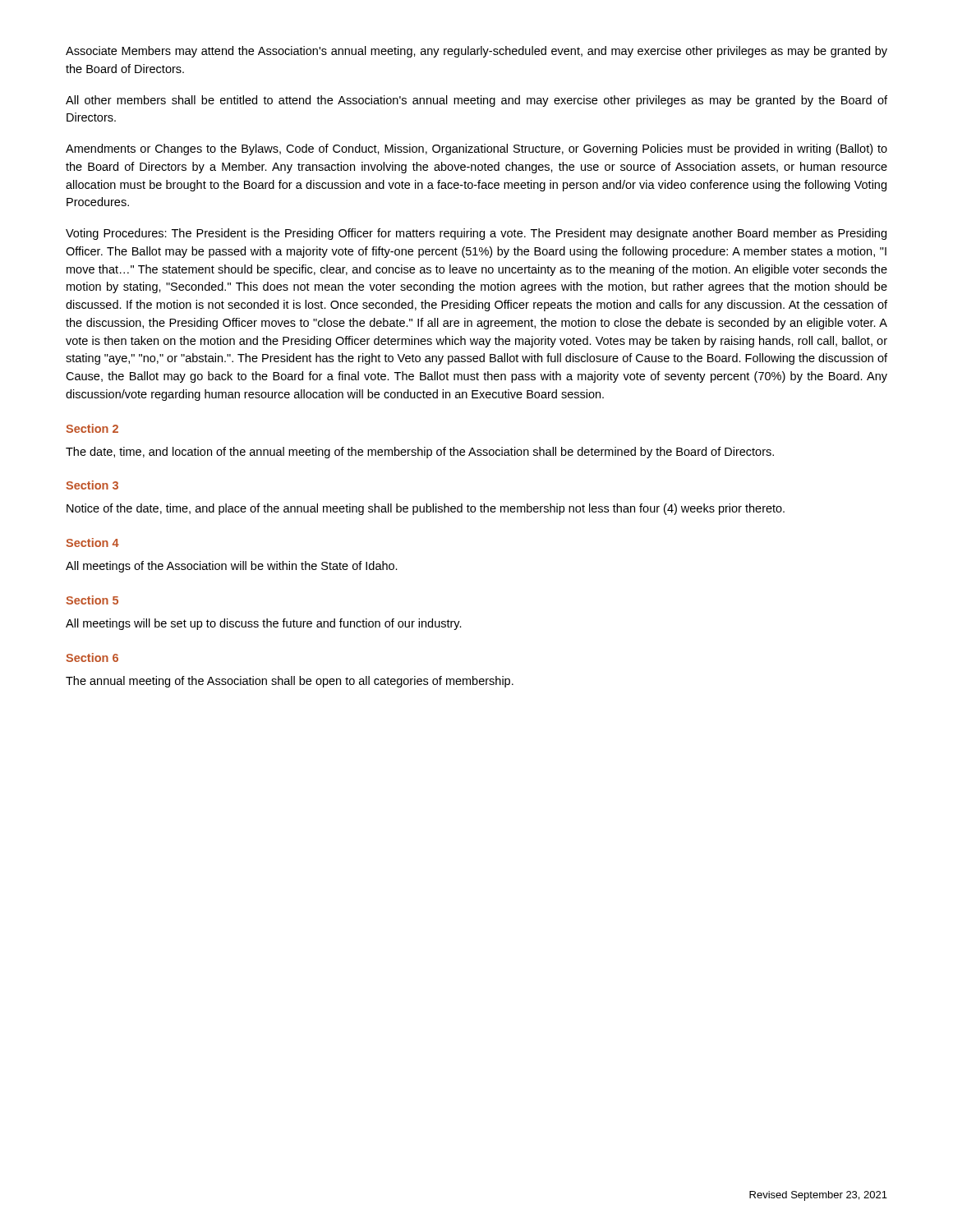Find the block on this page that starts "The annual meeting of the Association"
The image size is (953, 1232).
tap(290, 680)
